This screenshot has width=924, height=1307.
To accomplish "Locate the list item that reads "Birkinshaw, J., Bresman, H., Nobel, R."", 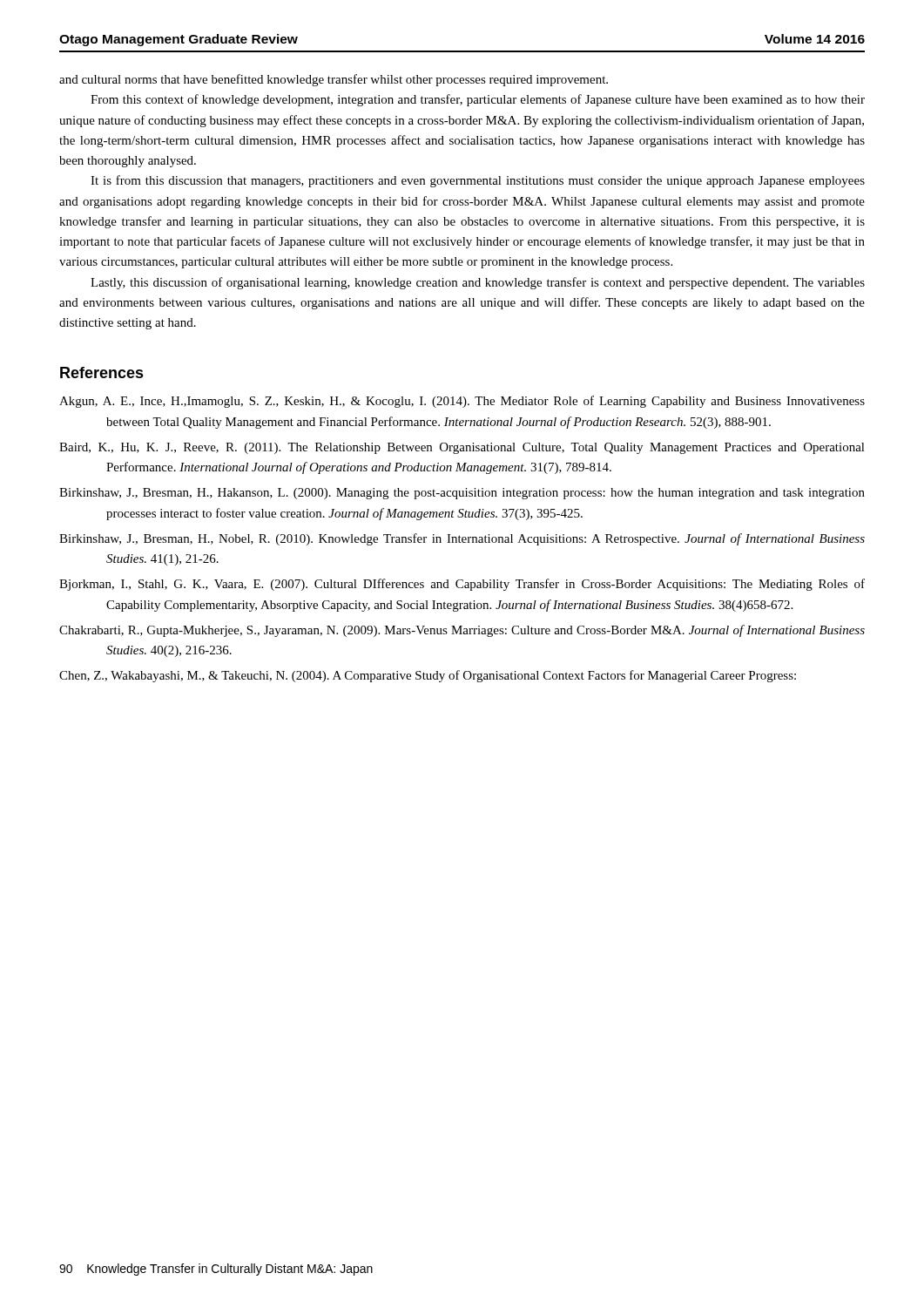I will 462,548.
